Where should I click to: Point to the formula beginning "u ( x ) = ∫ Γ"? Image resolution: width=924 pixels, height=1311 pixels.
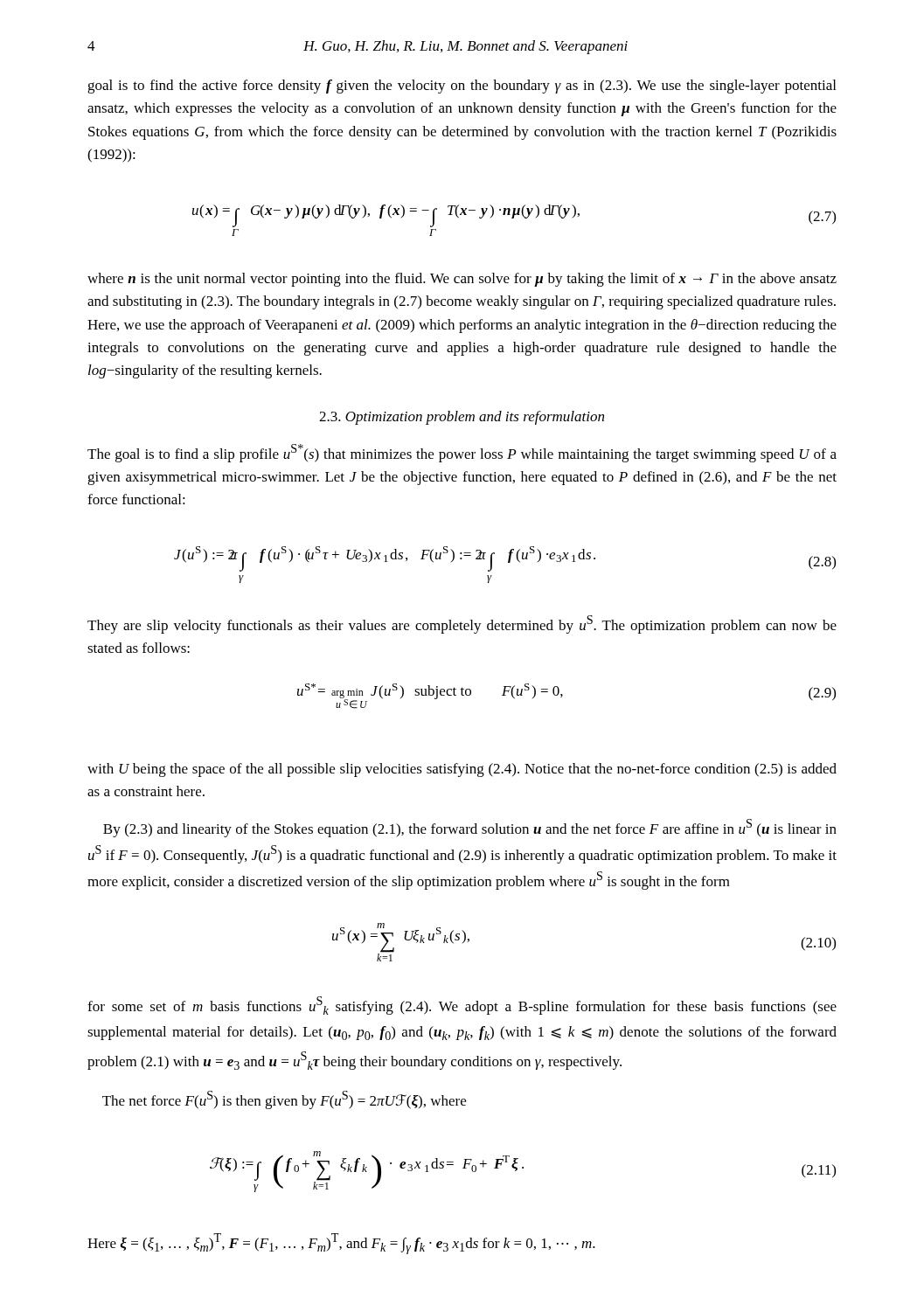pyautogui.click(x=462, y=217)
